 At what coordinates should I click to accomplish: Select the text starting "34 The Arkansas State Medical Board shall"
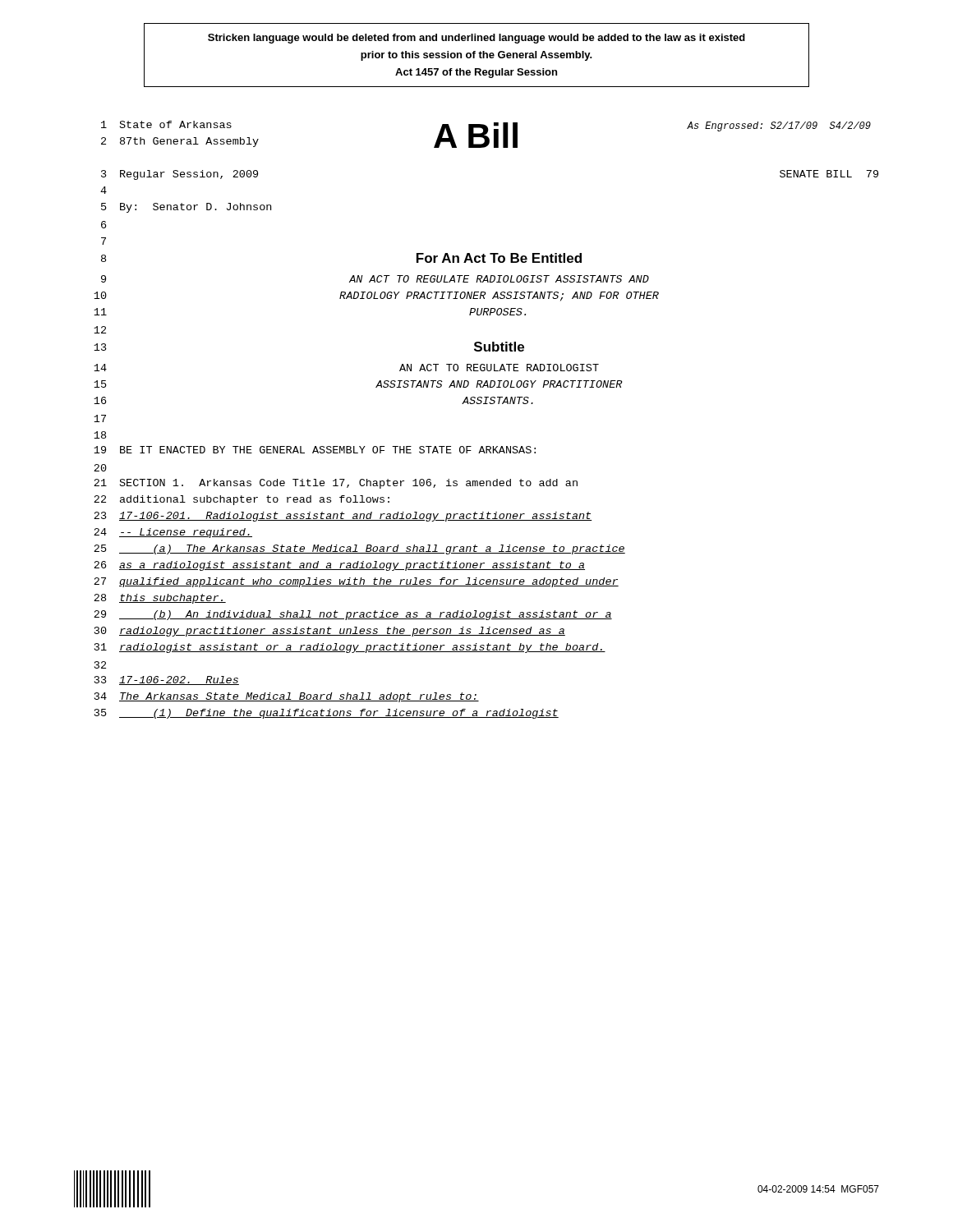click(x=276, y=697)
